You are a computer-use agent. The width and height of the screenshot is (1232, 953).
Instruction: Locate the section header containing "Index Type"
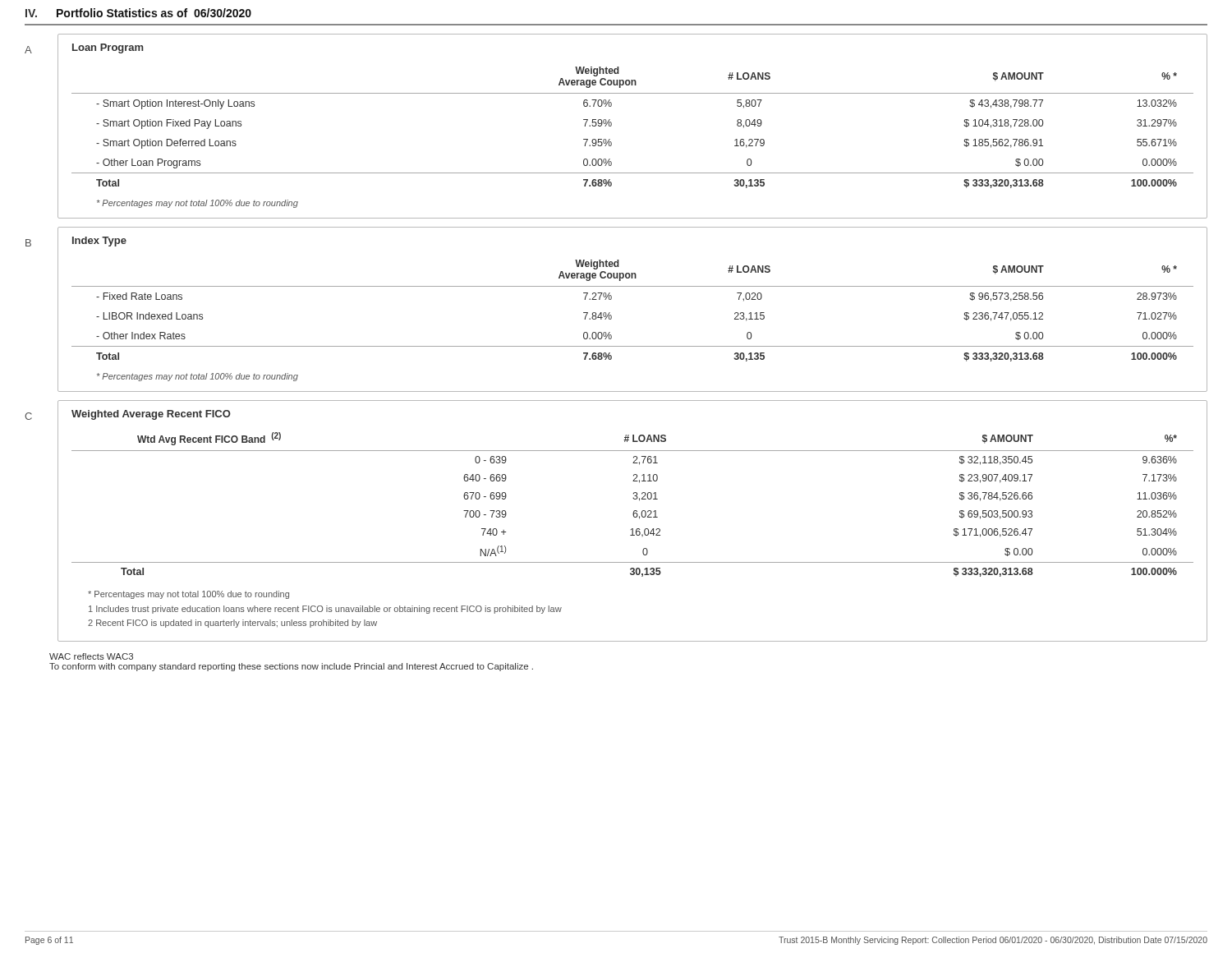99,240
